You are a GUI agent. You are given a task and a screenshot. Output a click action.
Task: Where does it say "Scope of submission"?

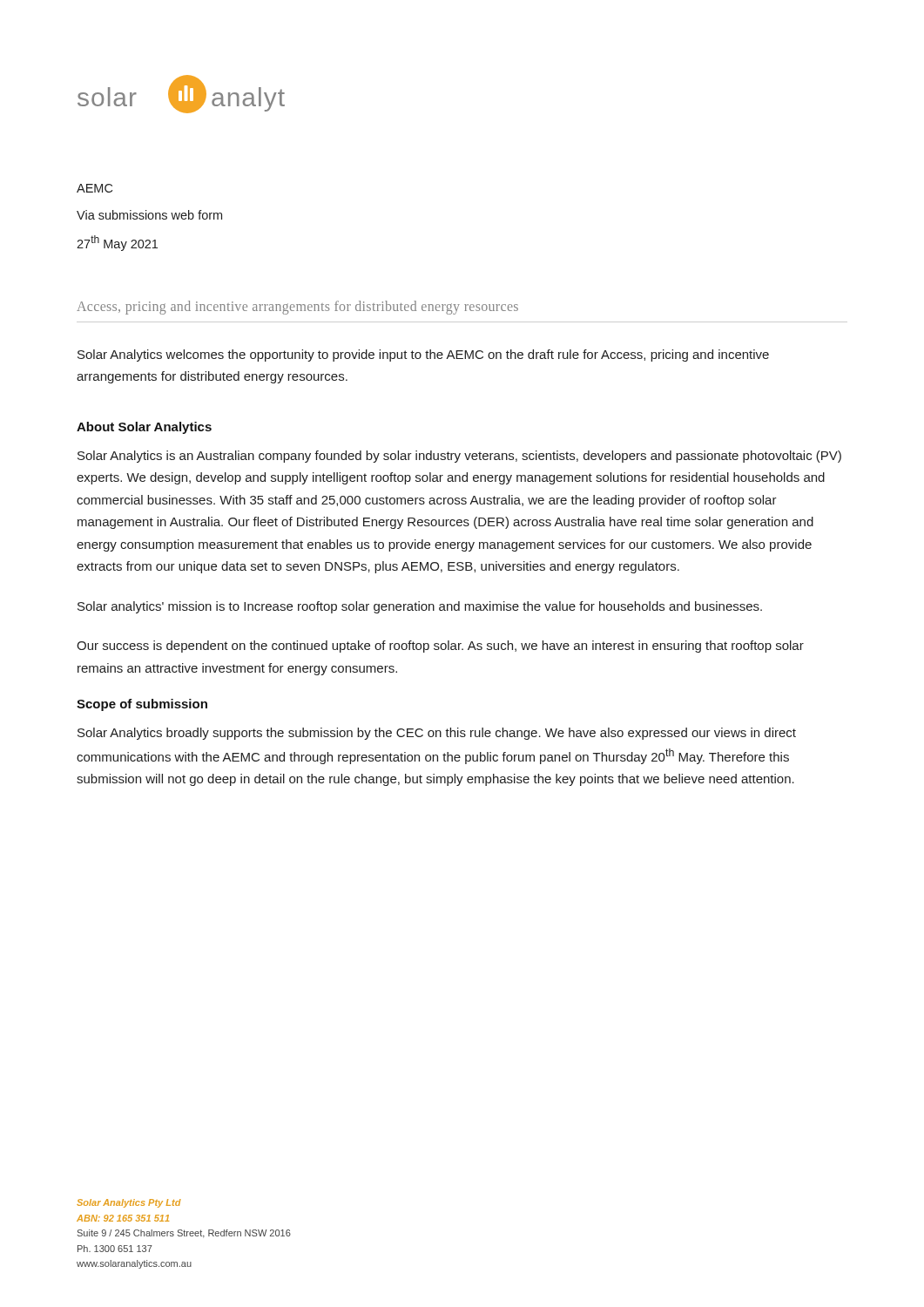click(142, 704)
